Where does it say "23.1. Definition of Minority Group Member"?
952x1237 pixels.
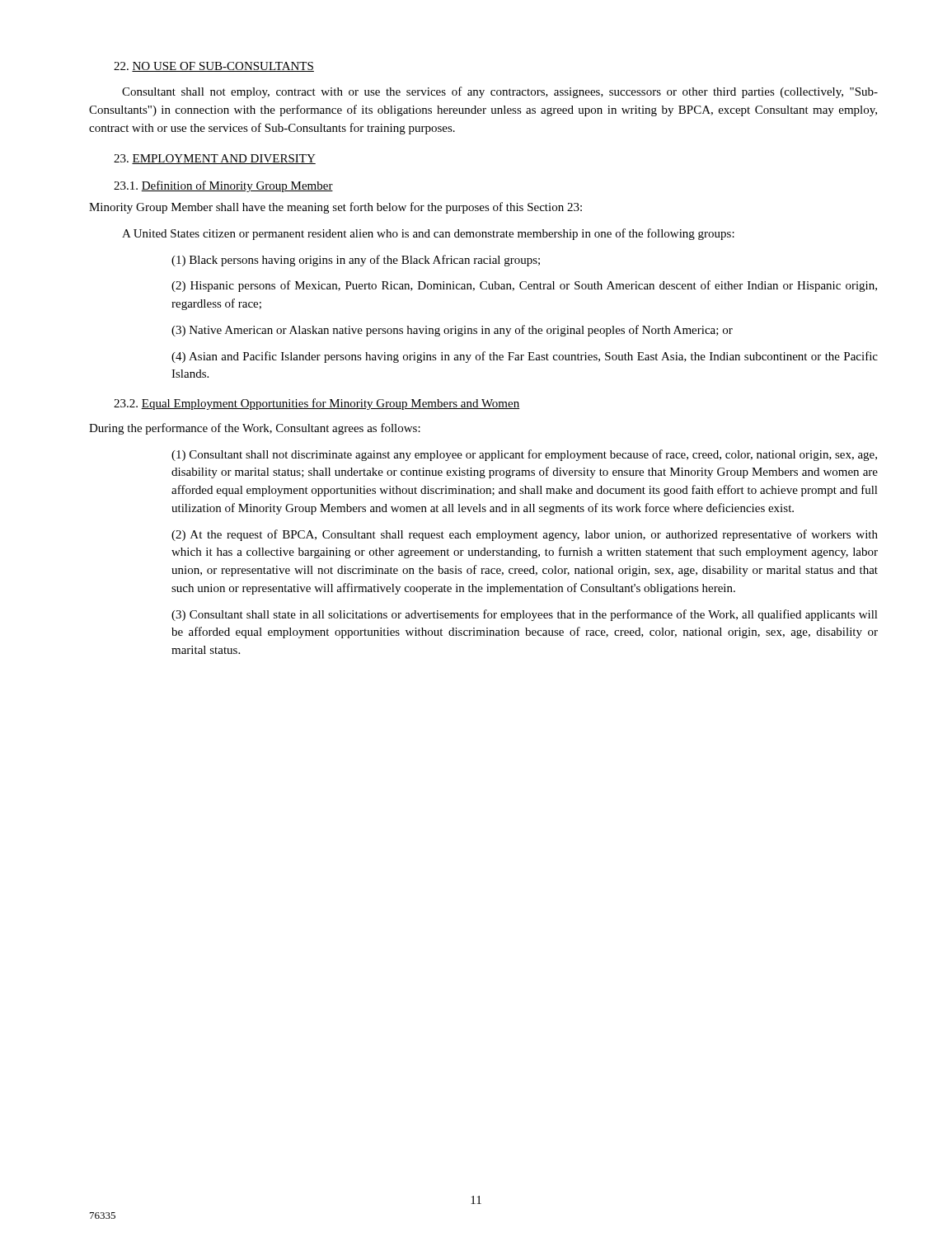click(x=223, y=186)
